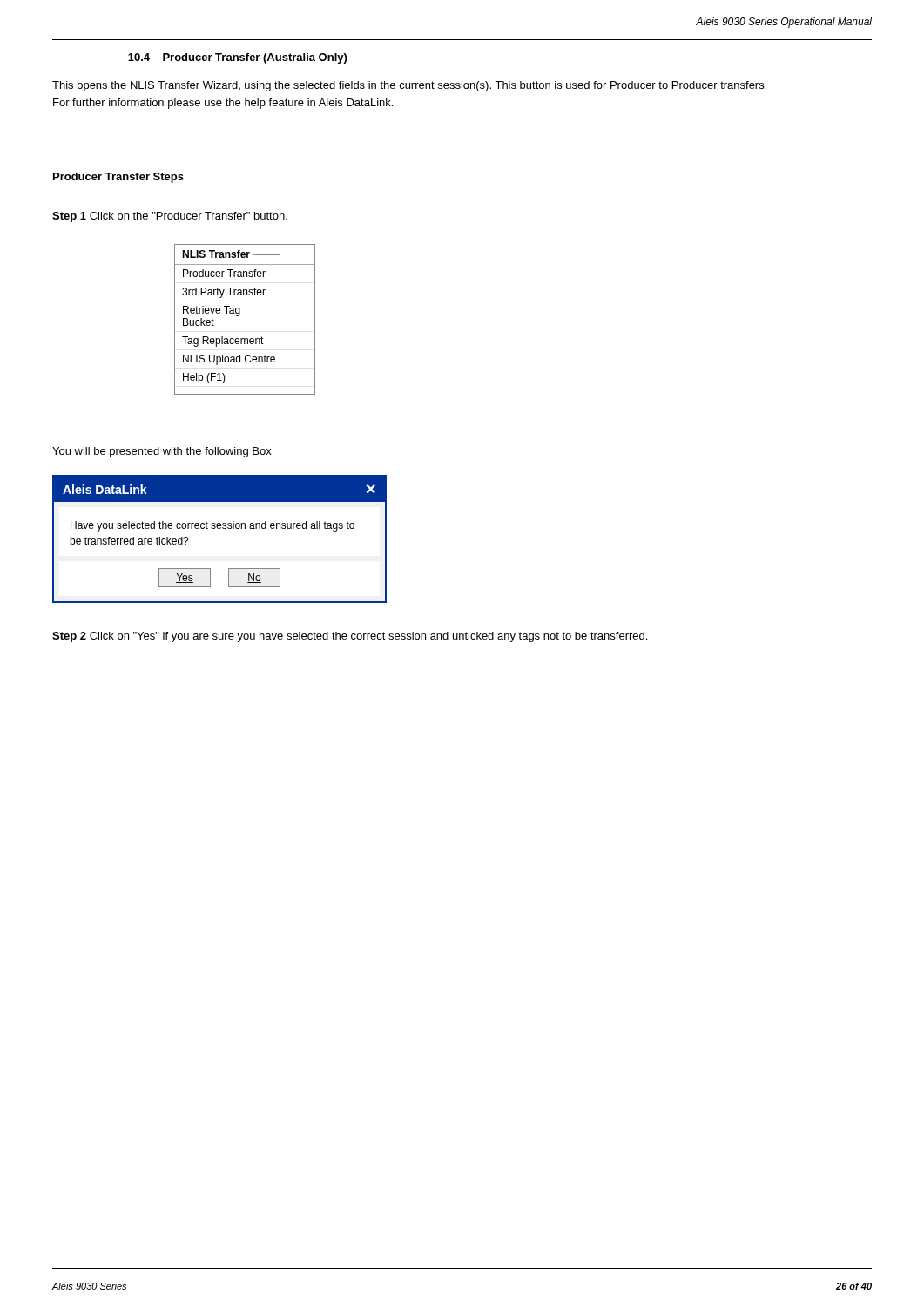Screen dimensions: 1307x924
Task: Find the text starting "Step 2 Click"
Action: [350, 636]
